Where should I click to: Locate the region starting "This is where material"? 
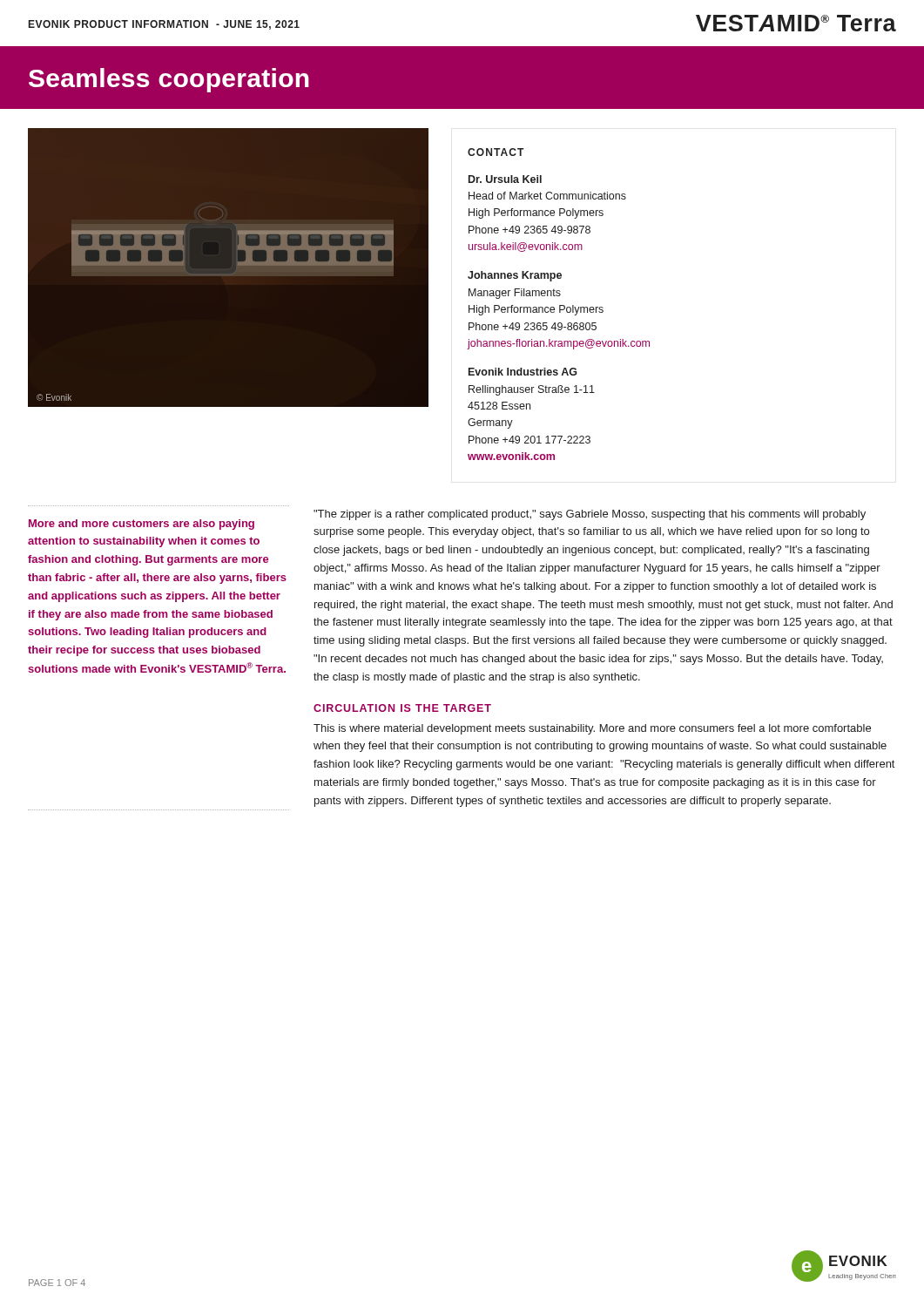pyautogui.click(x=604, y=764)
